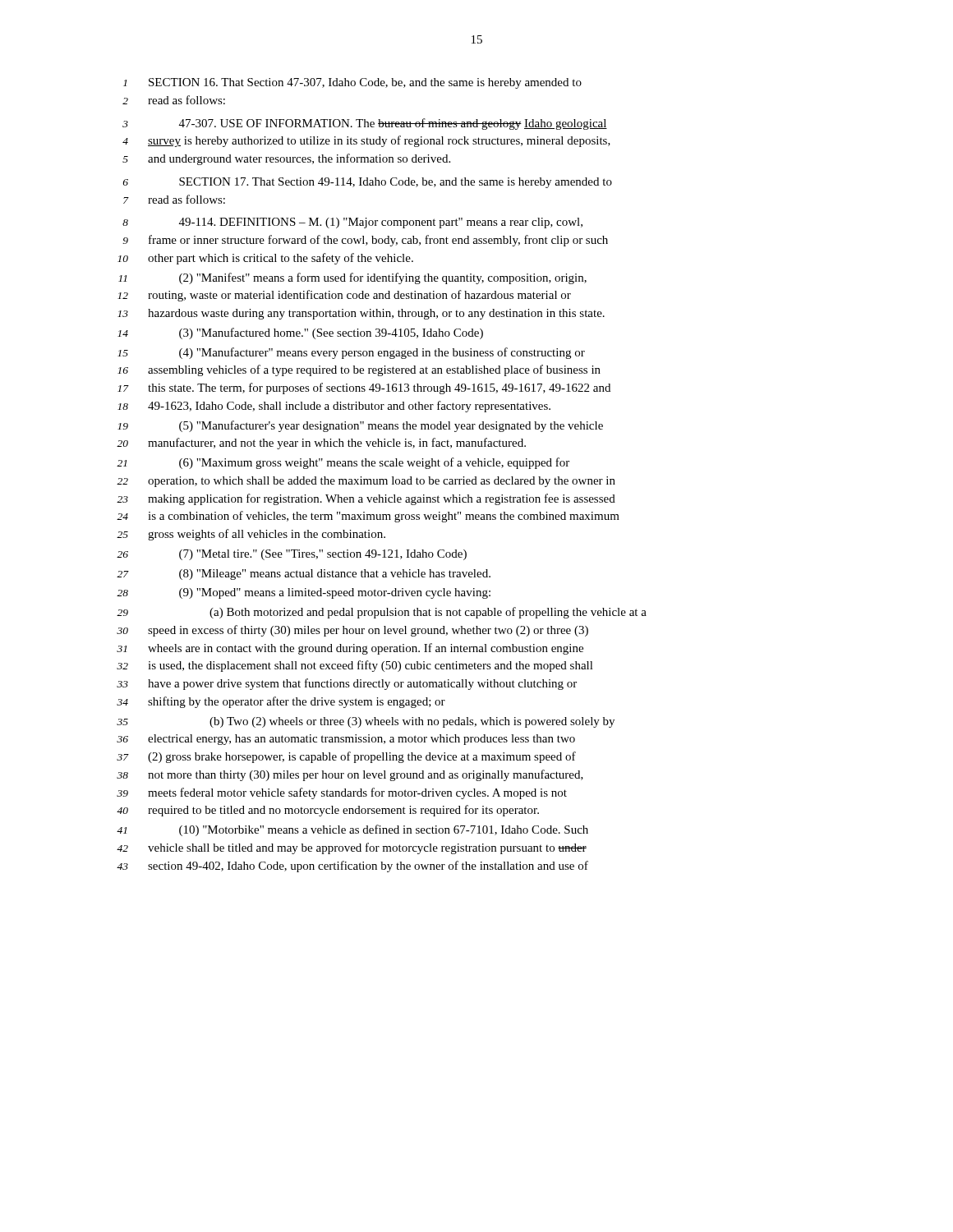Find the text block containing "is a combination of"
The height and width of the screenshot is (1232, 953).
tap(384, 516)
